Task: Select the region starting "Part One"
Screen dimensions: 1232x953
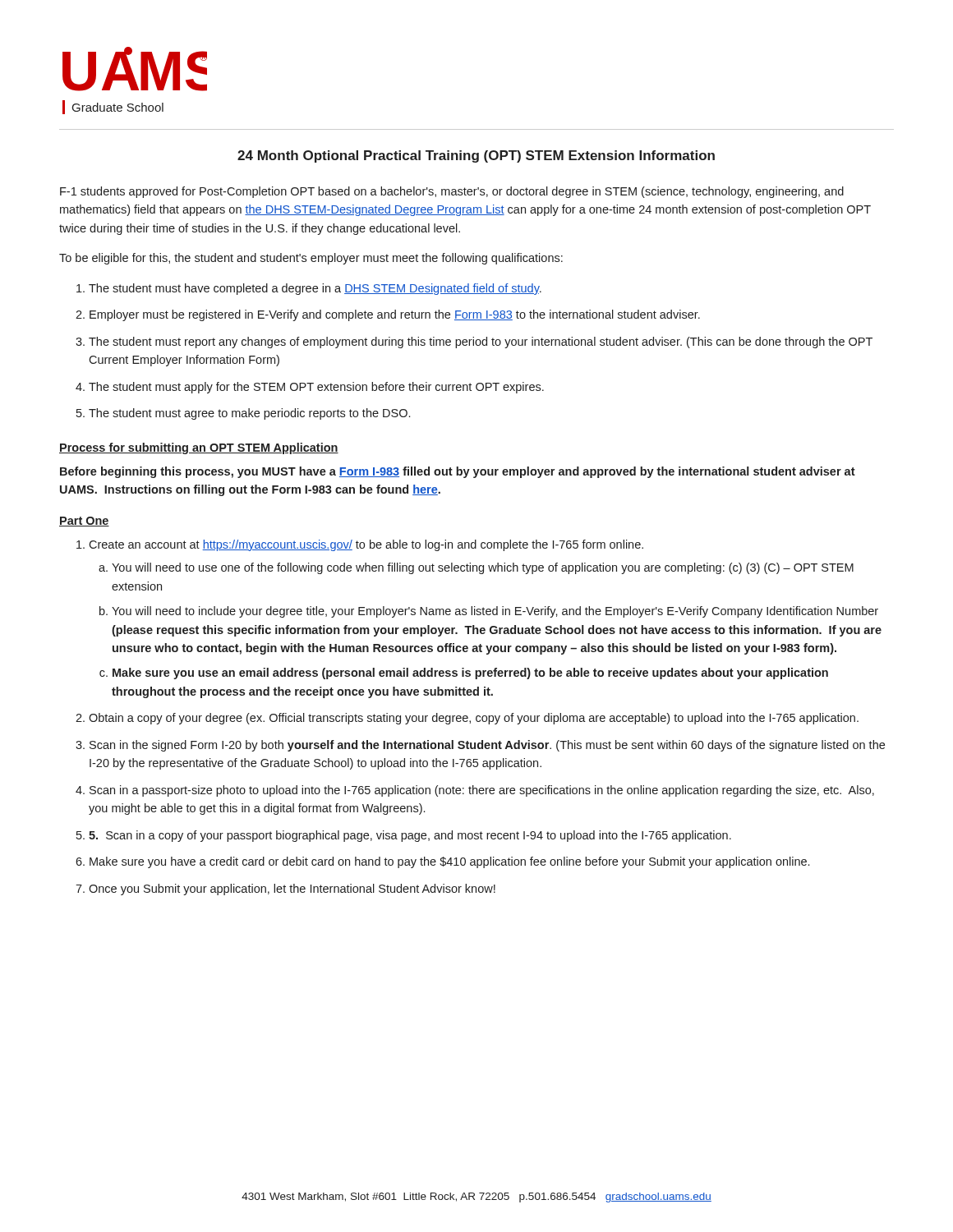Action: (84, 520)
